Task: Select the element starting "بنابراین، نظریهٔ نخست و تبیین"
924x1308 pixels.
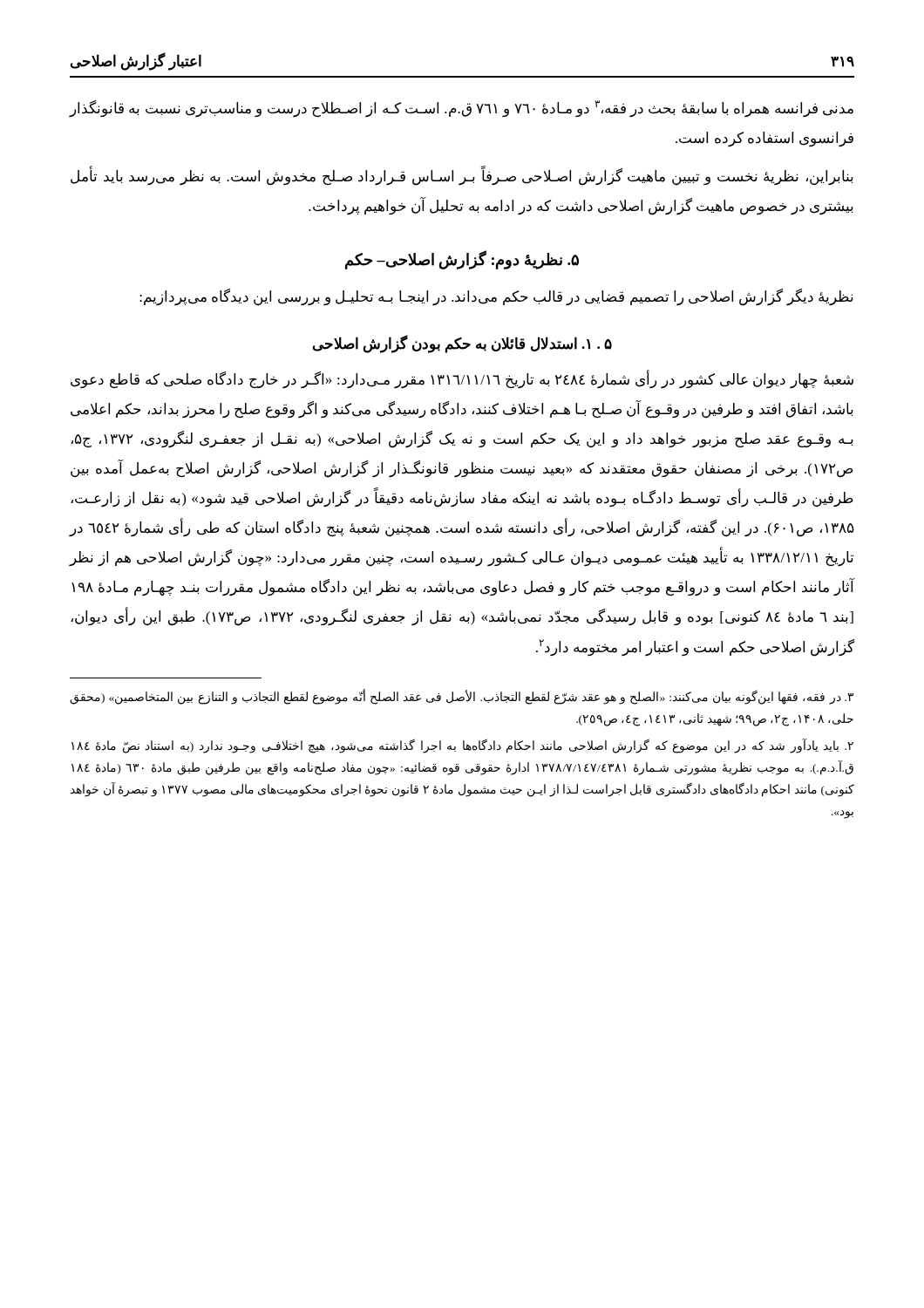Action: click(462, 191)
